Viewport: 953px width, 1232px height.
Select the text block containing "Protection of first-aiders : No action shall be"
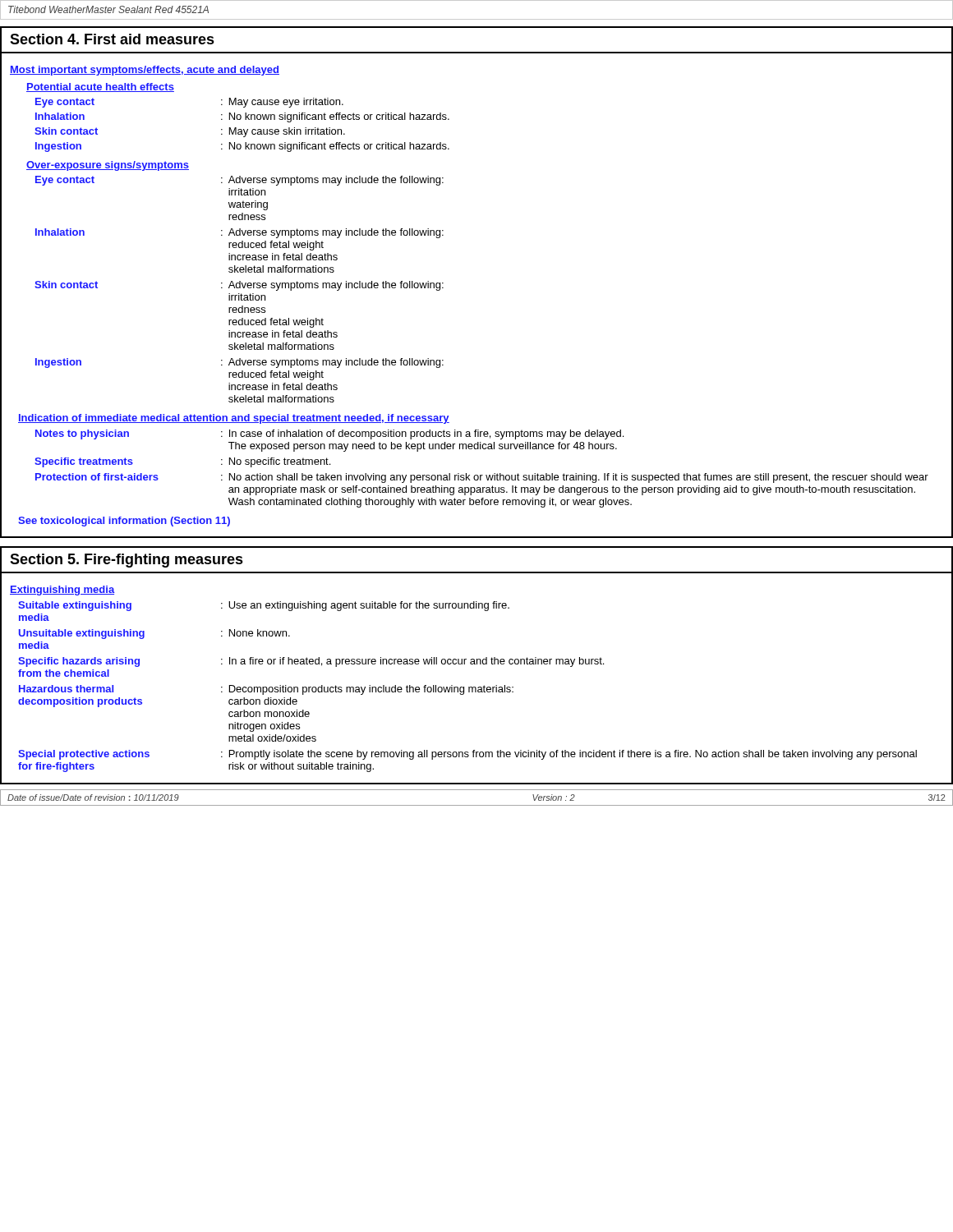(x=476, y=489)
